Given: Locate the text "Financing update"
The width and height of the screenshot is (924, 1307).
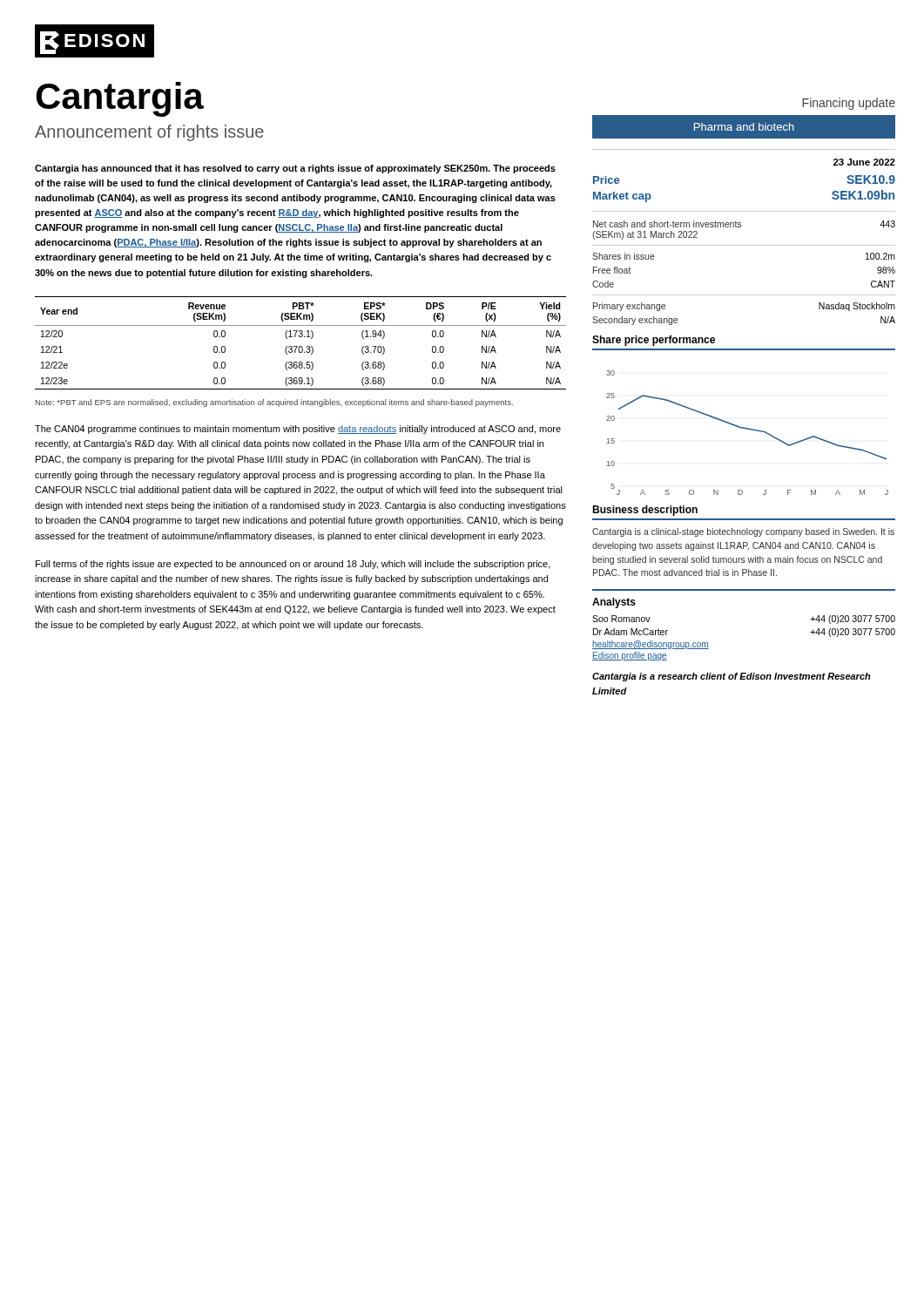Looking at the screenshot, I should click(849, 103).
